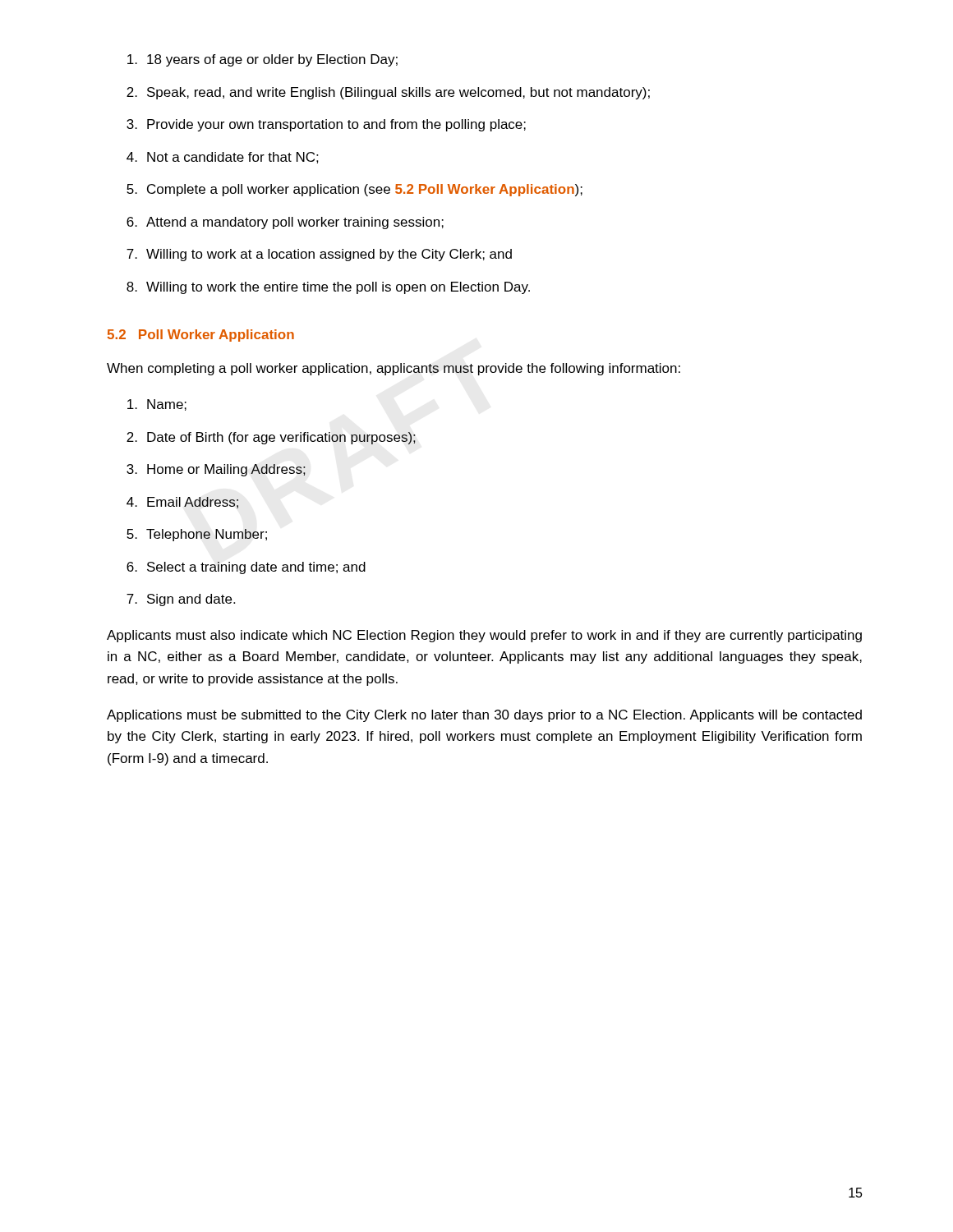This screenshot has width=953, height=1232.
Task: Locate the text block containing "Applications must be submitted to the City Clerk"
Action: (485, 736)
